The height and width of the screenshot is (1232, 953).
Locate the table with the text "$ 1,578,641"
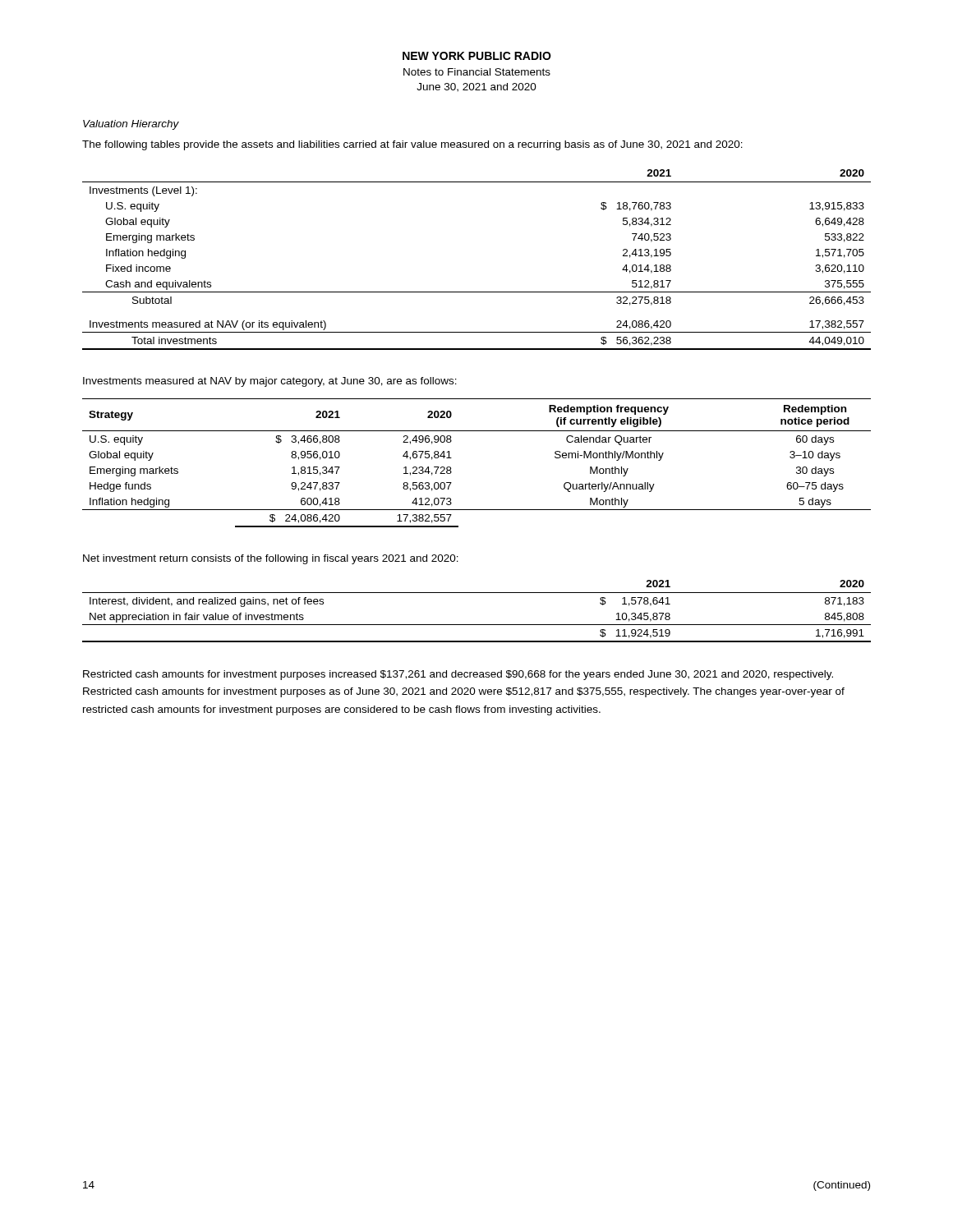476,608
